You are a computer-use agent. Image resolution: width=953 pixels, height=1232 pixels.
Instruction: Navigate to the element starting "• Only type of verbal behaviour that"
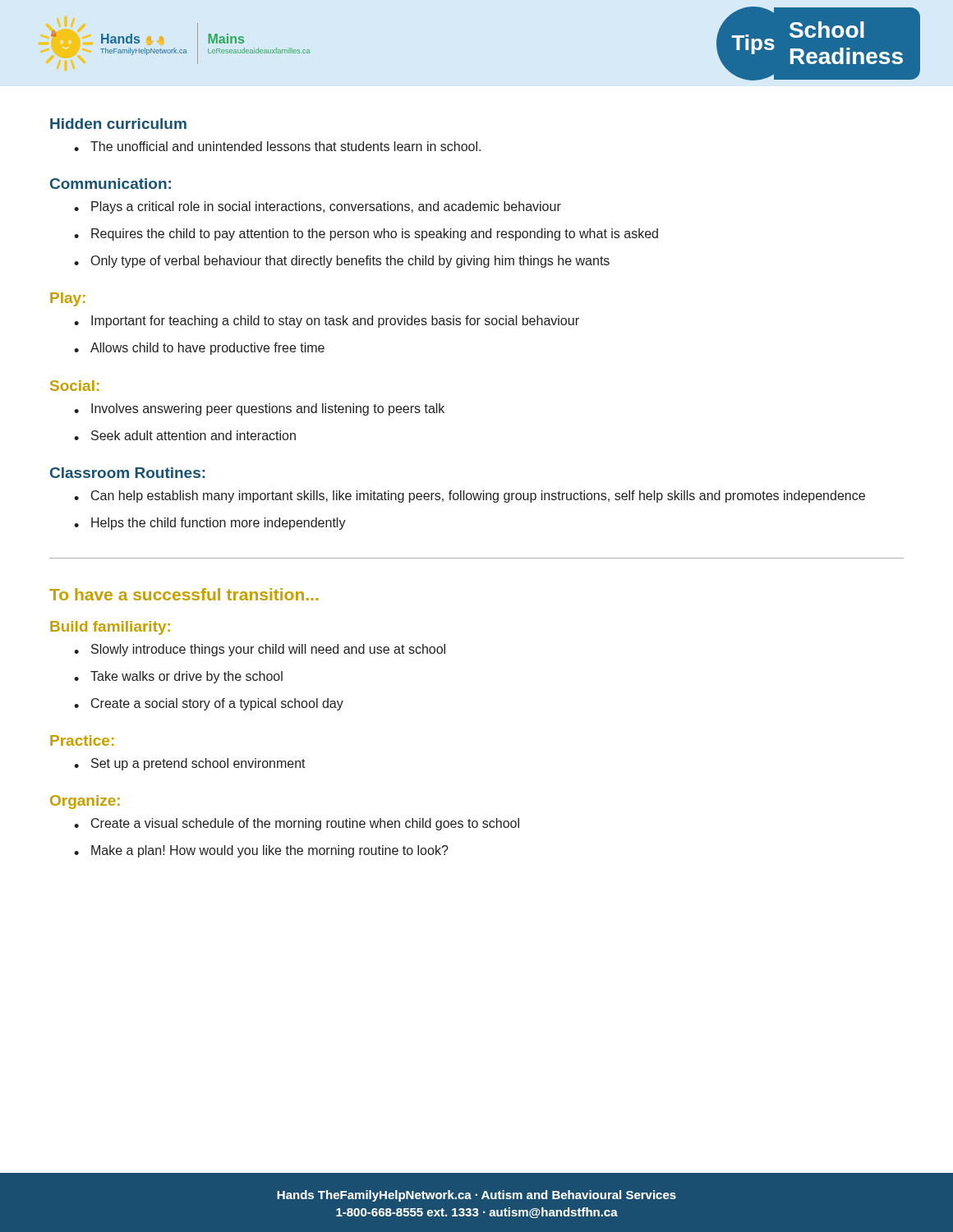[342, 263]
